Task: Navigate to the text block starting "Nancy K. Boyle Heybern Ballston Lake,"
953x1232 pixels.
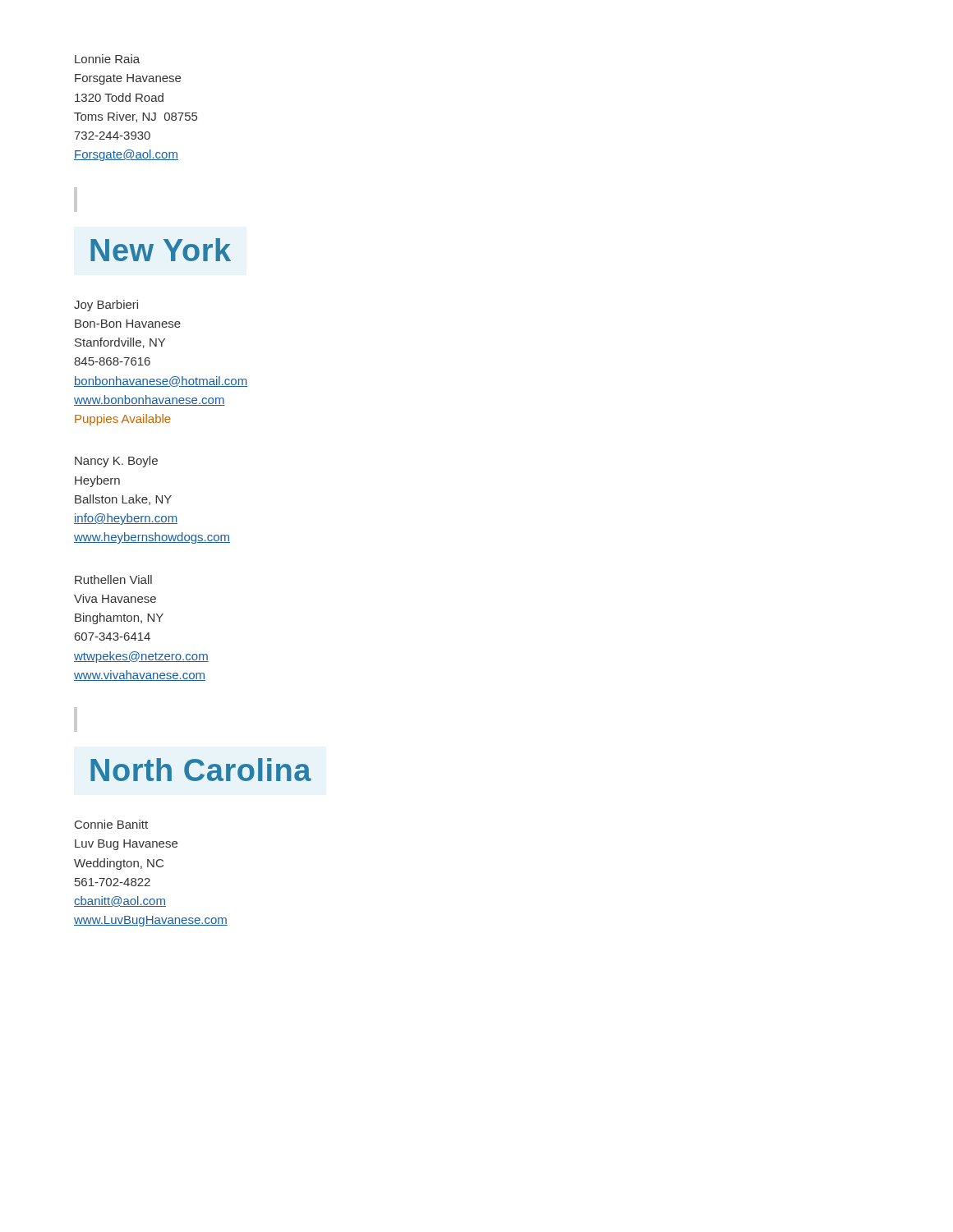Action: (x=116, y=462)
